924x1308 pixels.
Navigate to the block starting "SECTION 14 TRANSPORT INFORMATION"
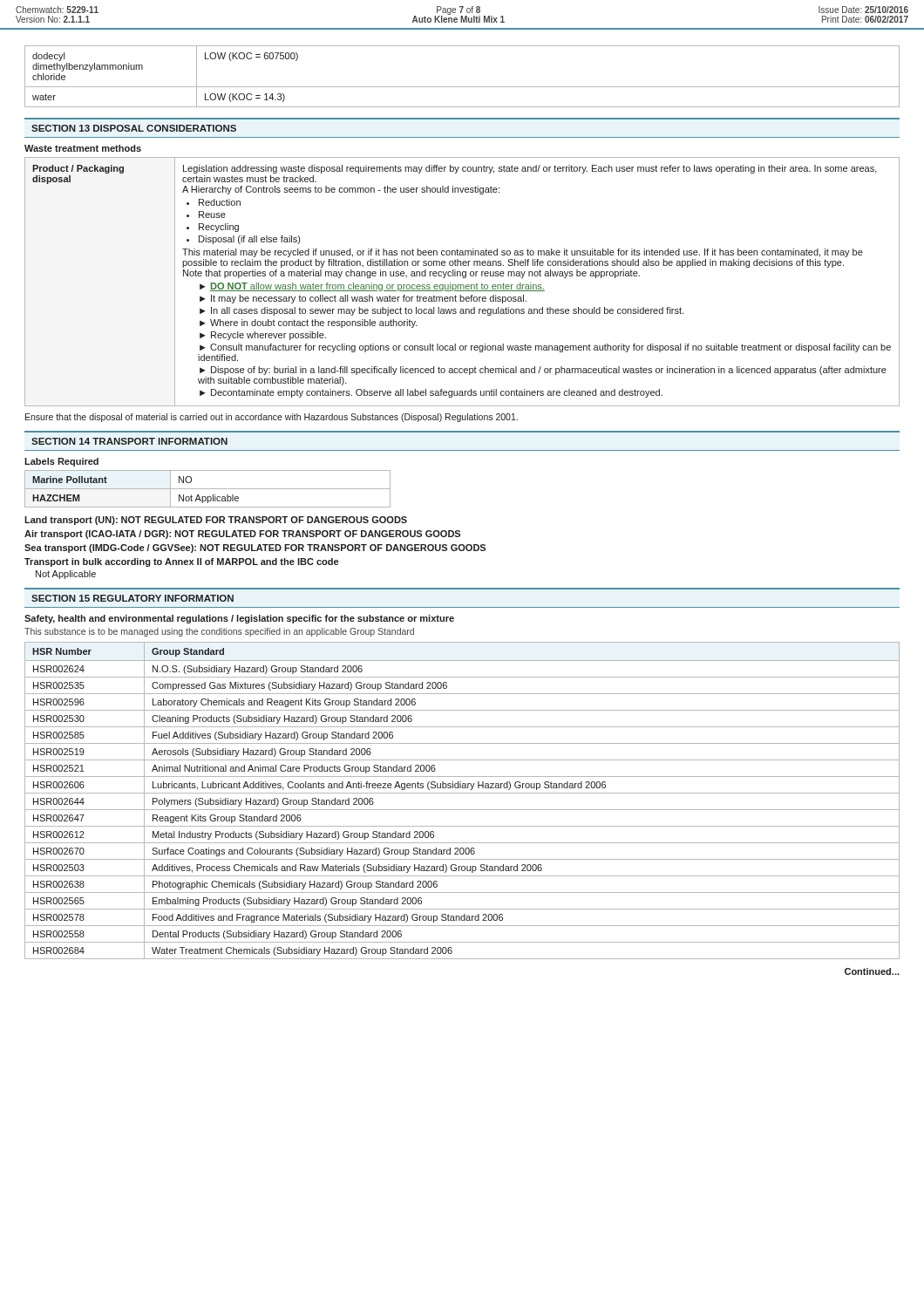[130, 441]
